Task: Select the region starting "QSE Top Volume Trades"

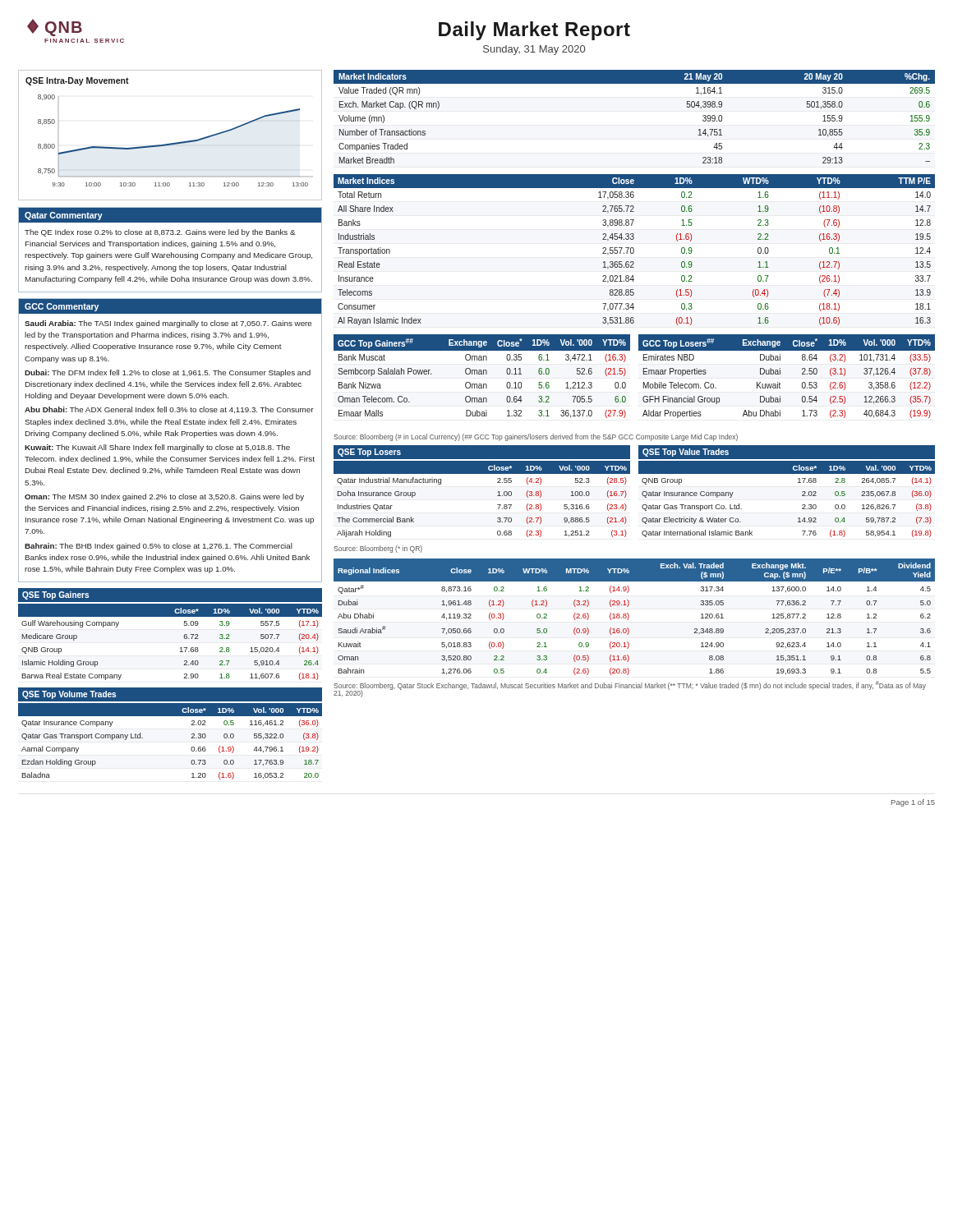Action: pos(69,695)
